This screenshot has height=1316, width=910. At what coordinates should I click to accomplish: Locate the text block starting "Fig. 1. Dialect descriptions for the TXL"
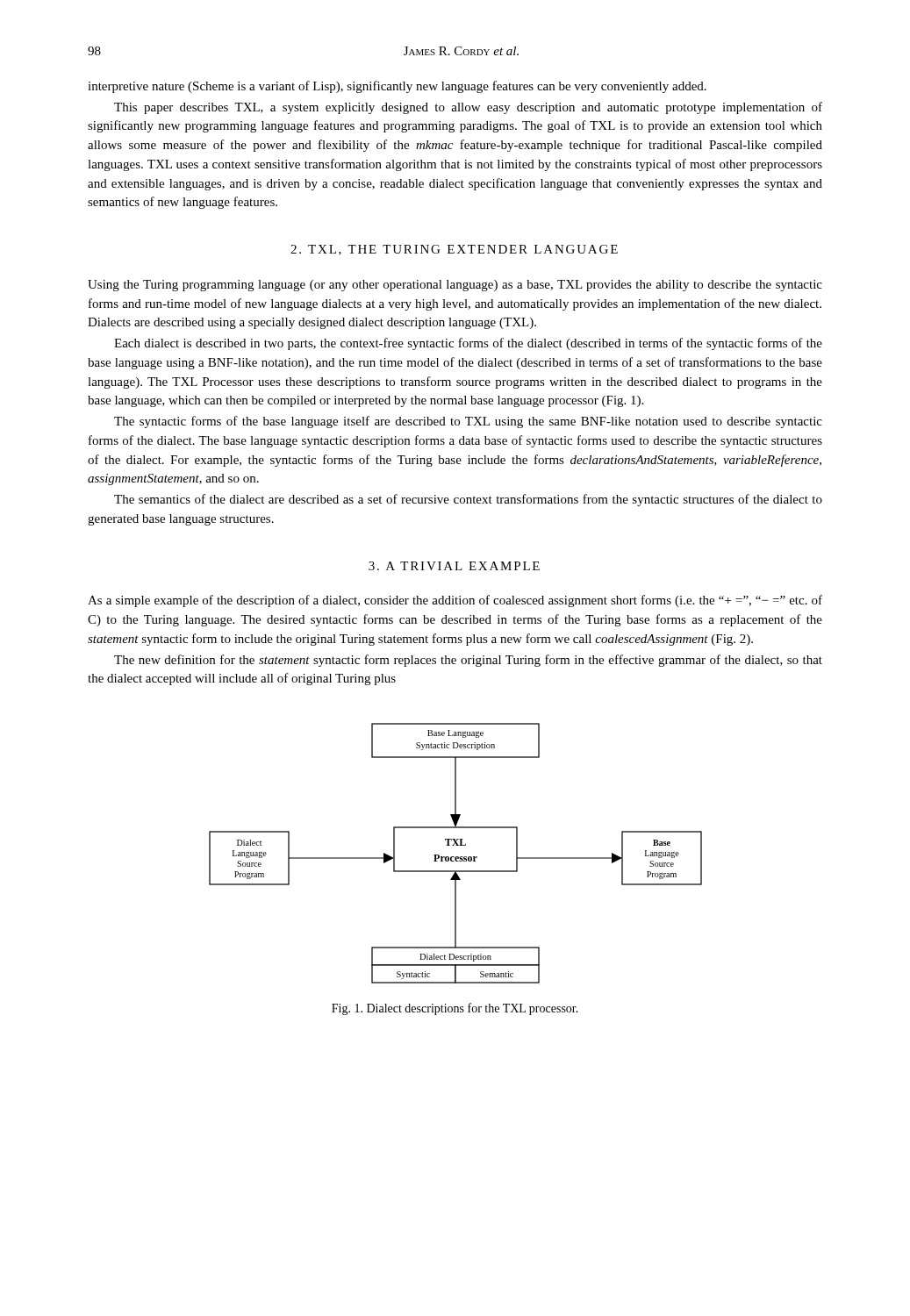tap(455, 1008)
